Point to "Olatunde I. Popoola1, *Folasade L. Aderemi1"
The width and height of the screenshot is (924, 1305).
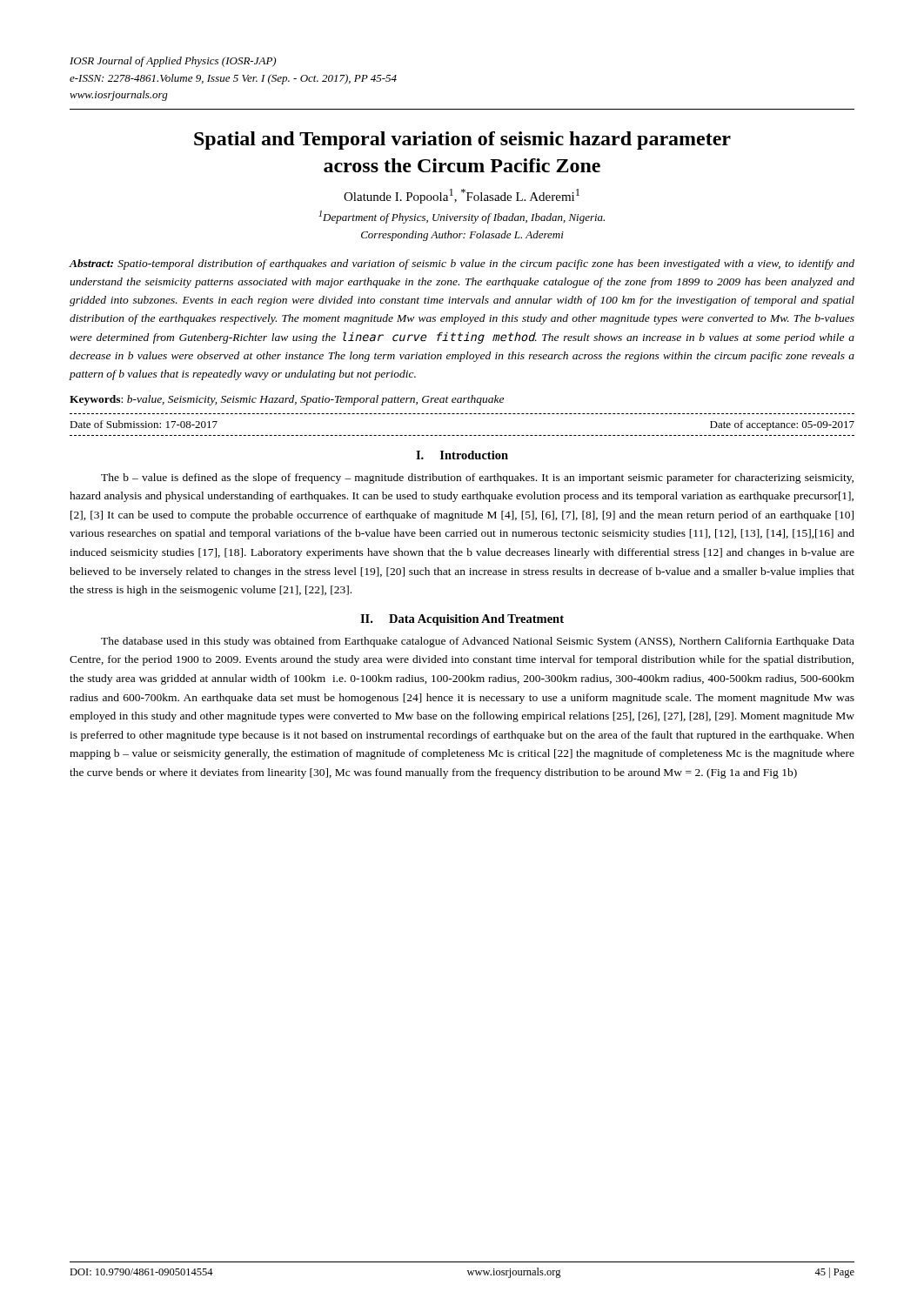click(x=462, y=195)
